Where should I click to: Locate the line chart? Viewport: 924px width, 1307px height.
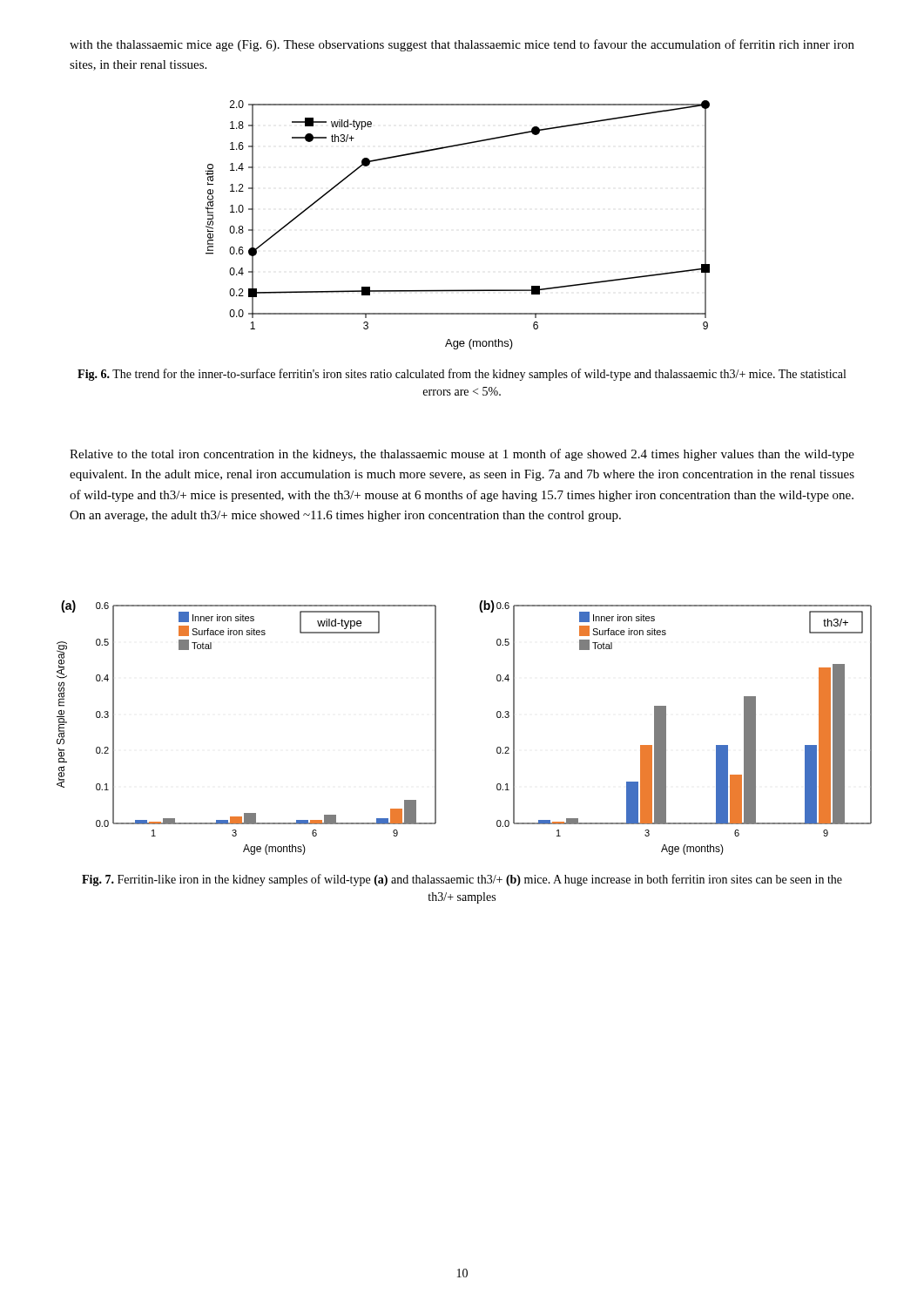tap(462, 224)
